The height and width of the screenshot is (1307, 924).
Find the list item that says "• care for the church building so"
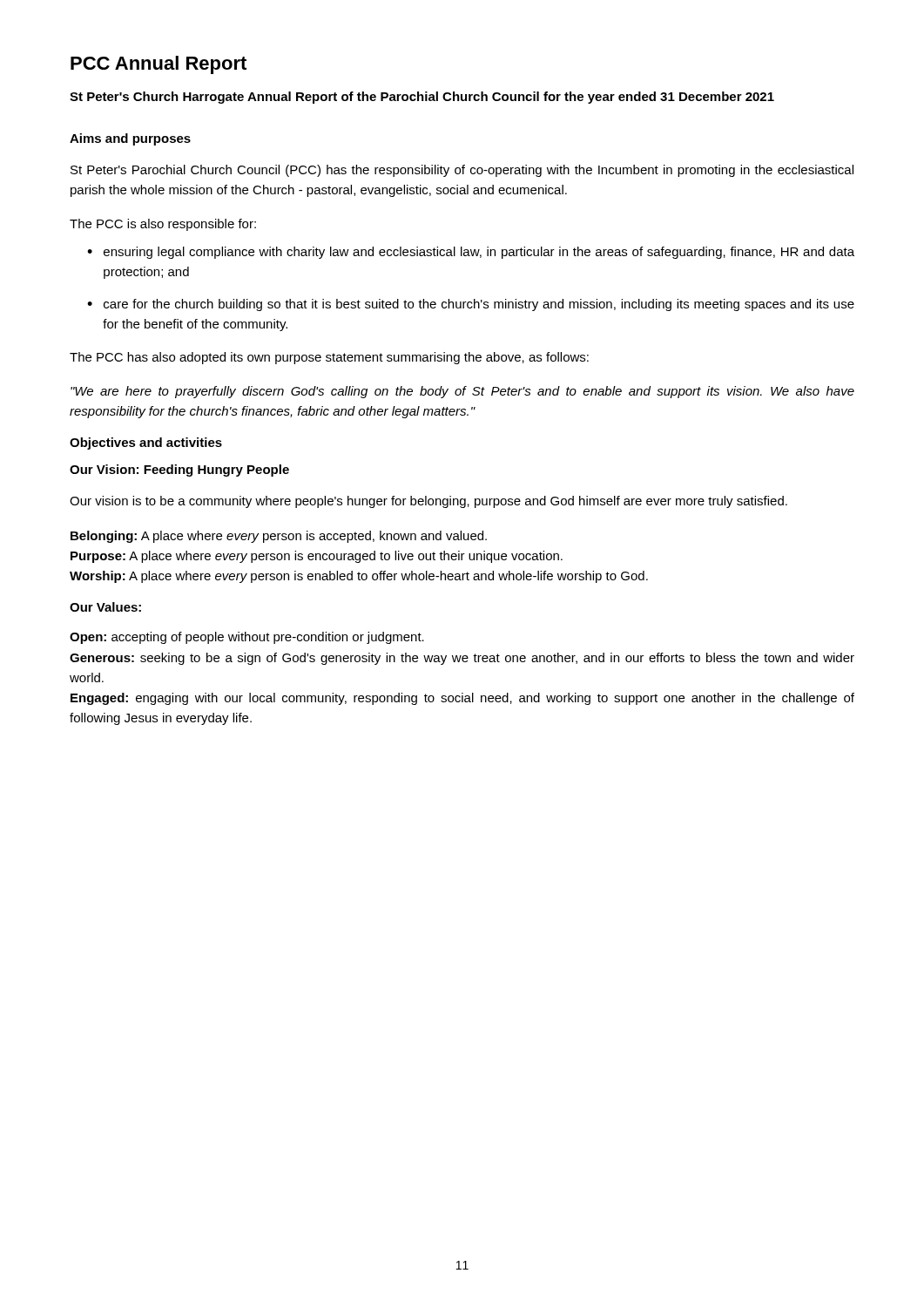pyautogui.click(x=471, y=314)
